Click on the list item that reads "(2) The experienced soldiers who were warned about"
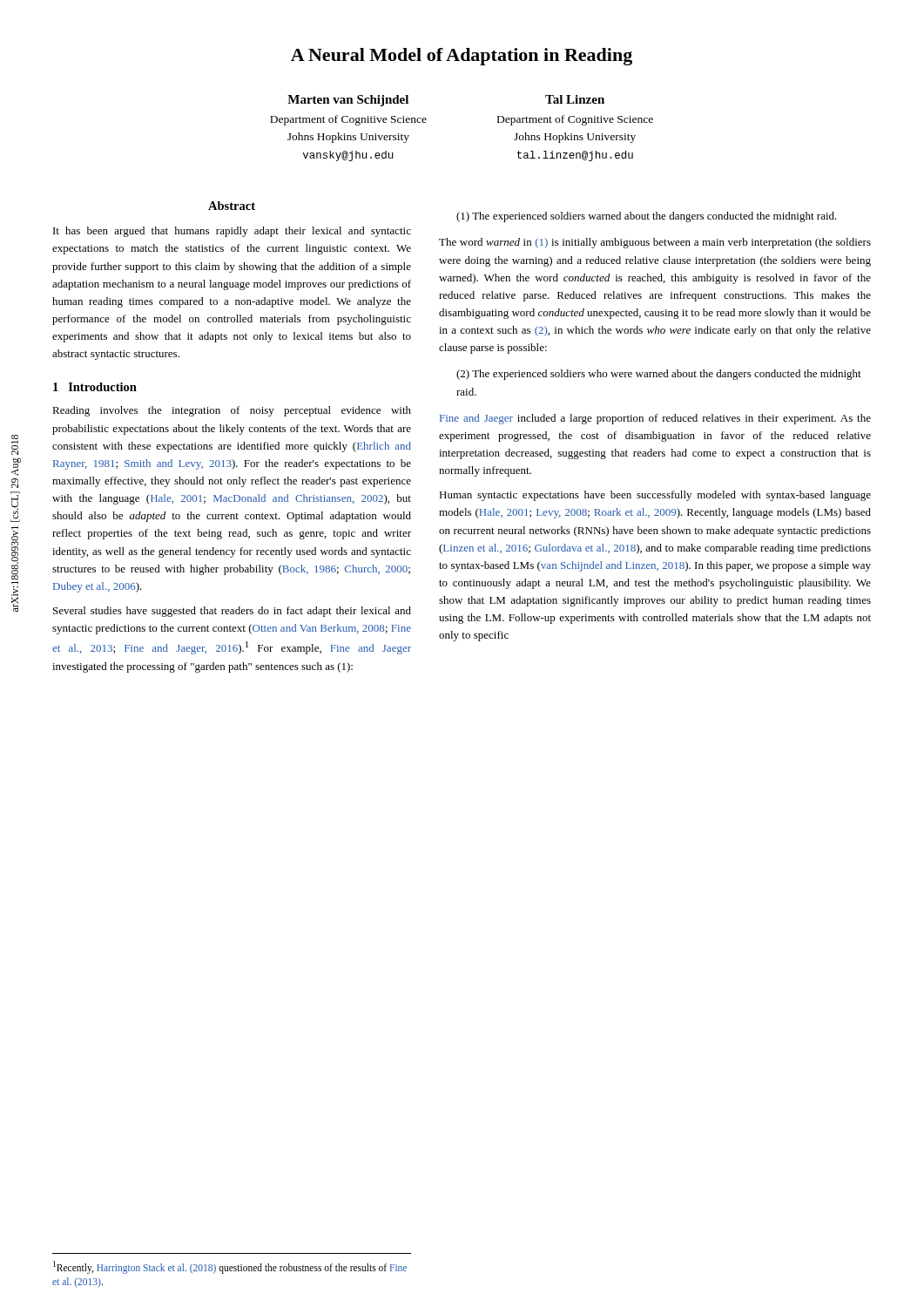Viewport: 924px width, 1307px height. [x=659, y=382]
